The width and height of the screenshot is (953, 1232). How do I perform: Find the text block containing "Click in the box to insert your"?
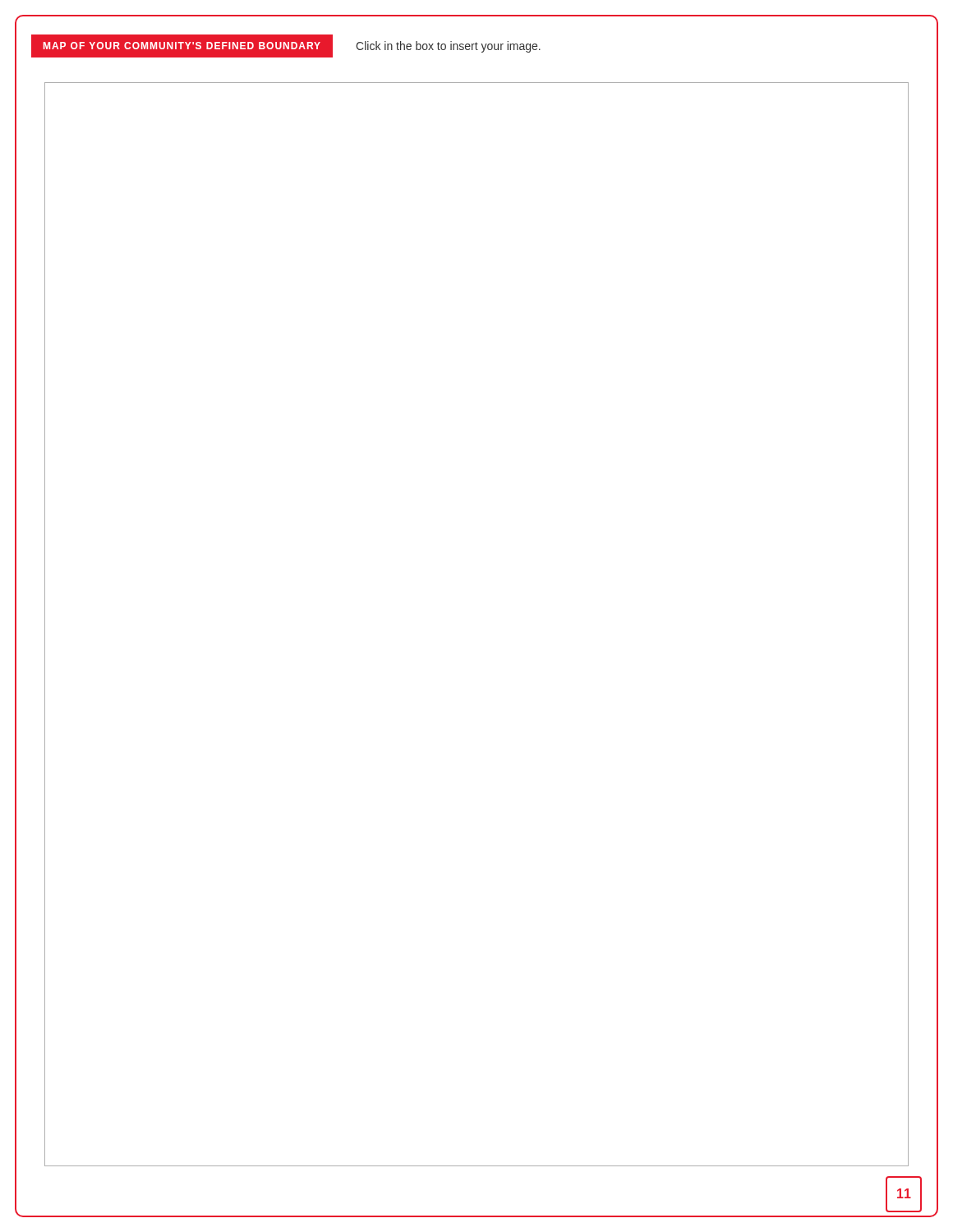pyautogui.click(x=448, y=46)
